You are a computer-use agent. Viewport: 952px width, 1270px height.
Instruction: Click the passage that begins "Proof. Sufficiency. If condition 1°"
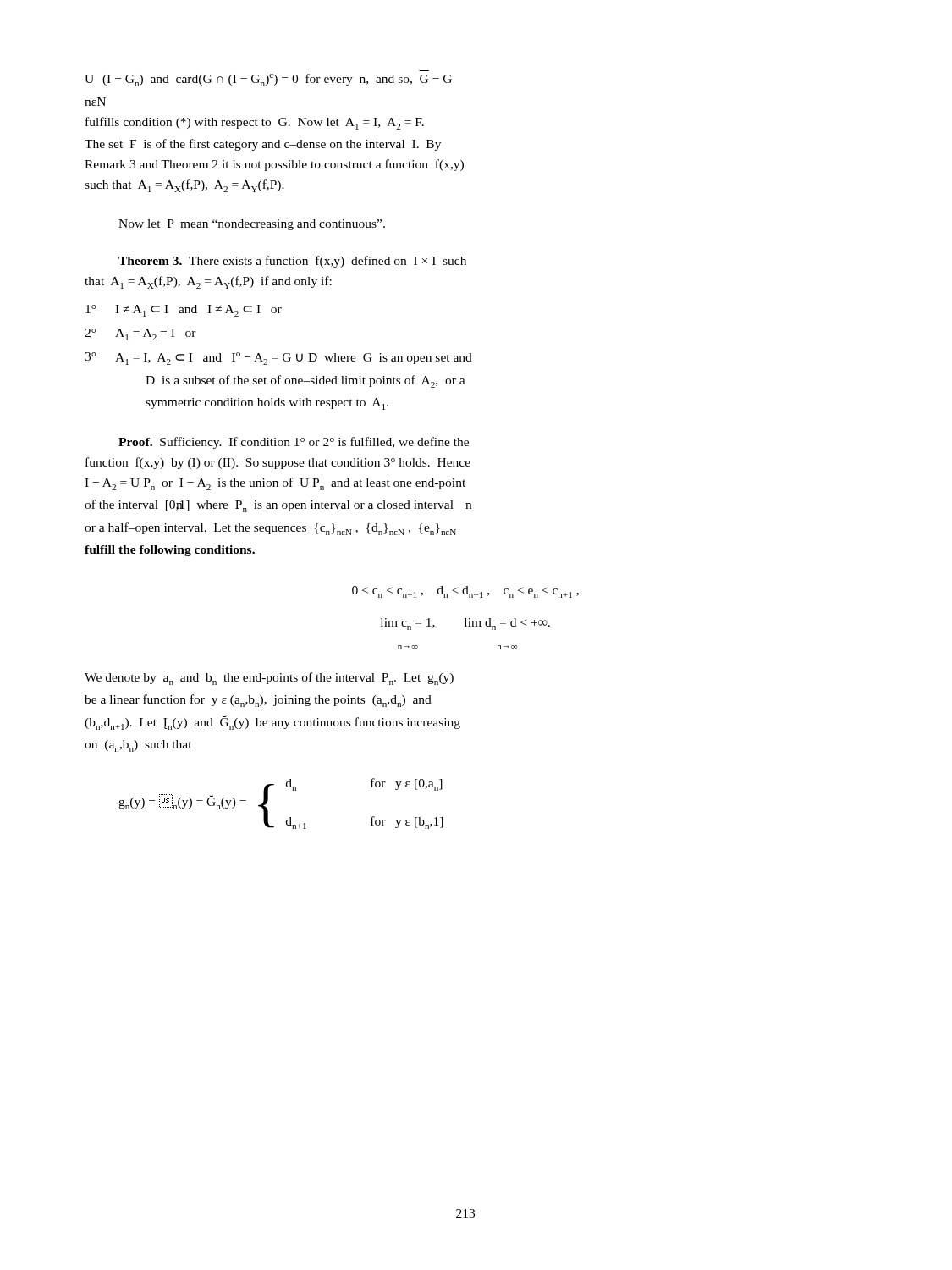294,441
